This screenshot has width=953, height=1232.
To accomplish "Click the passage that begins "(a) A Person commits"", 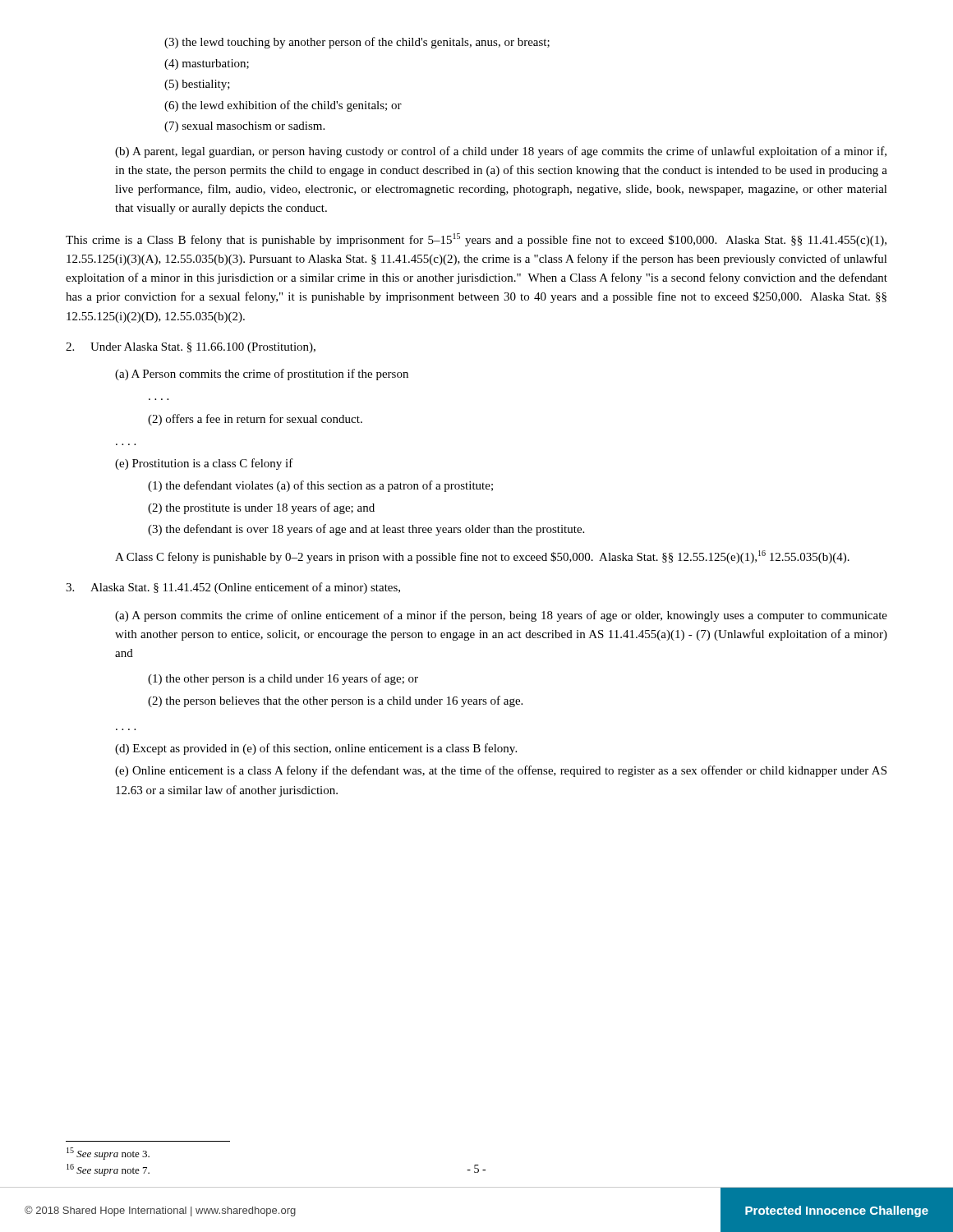I will tap(262, 374).
